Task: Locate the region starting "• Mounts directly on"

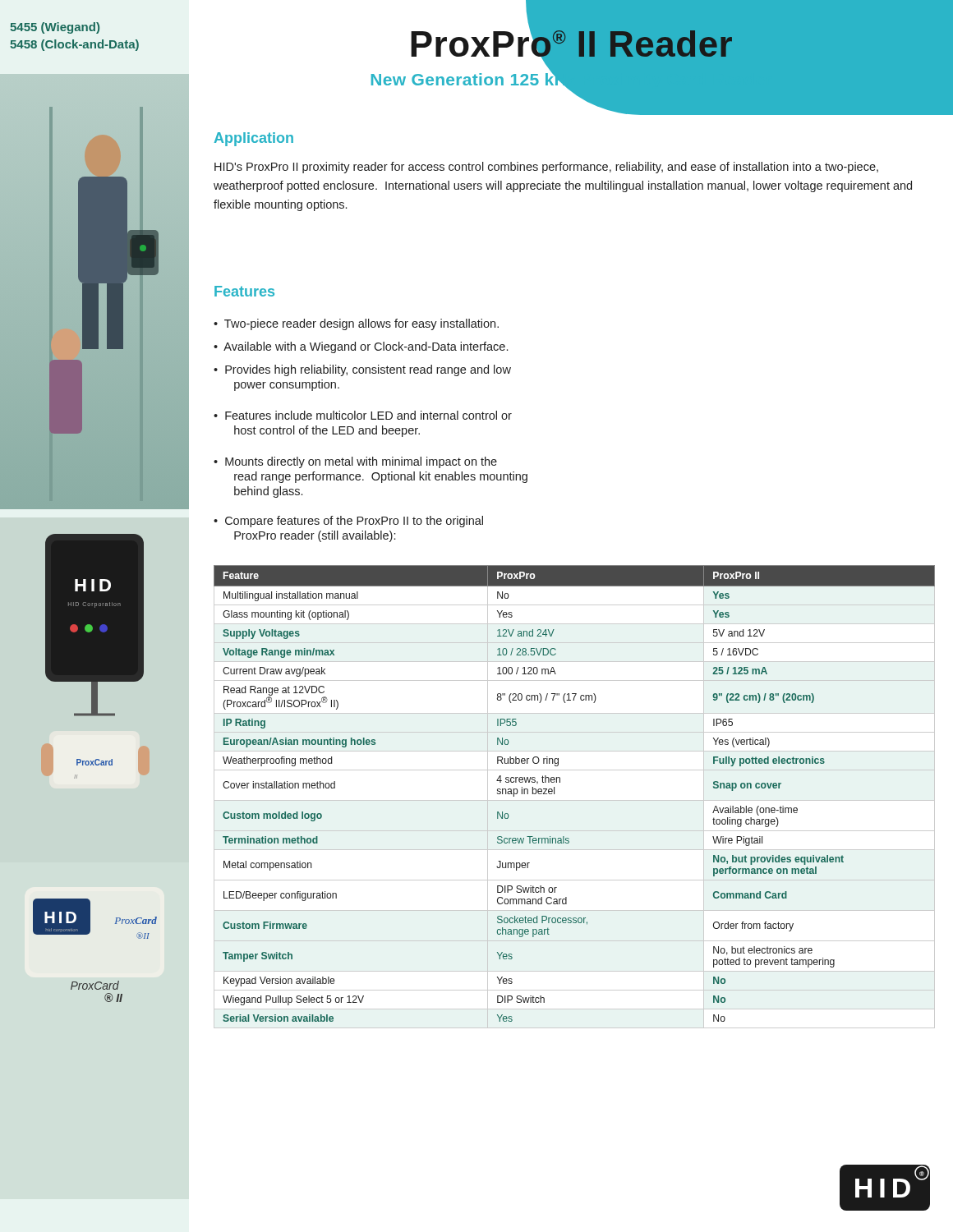Action: point(371,476)
